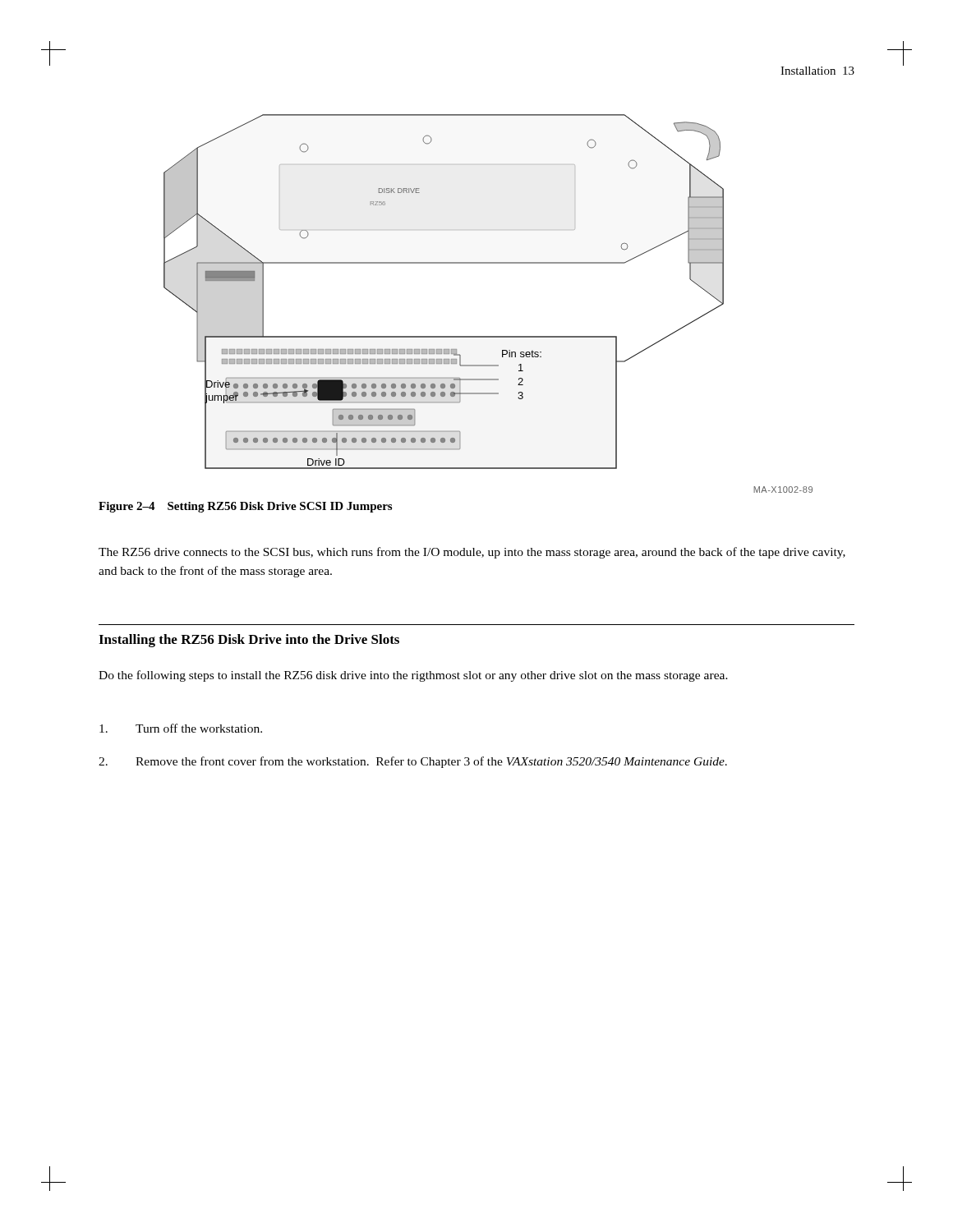Screen dimensions: 1232x953
Task: Locate the illustration
Action: [476, 283]
